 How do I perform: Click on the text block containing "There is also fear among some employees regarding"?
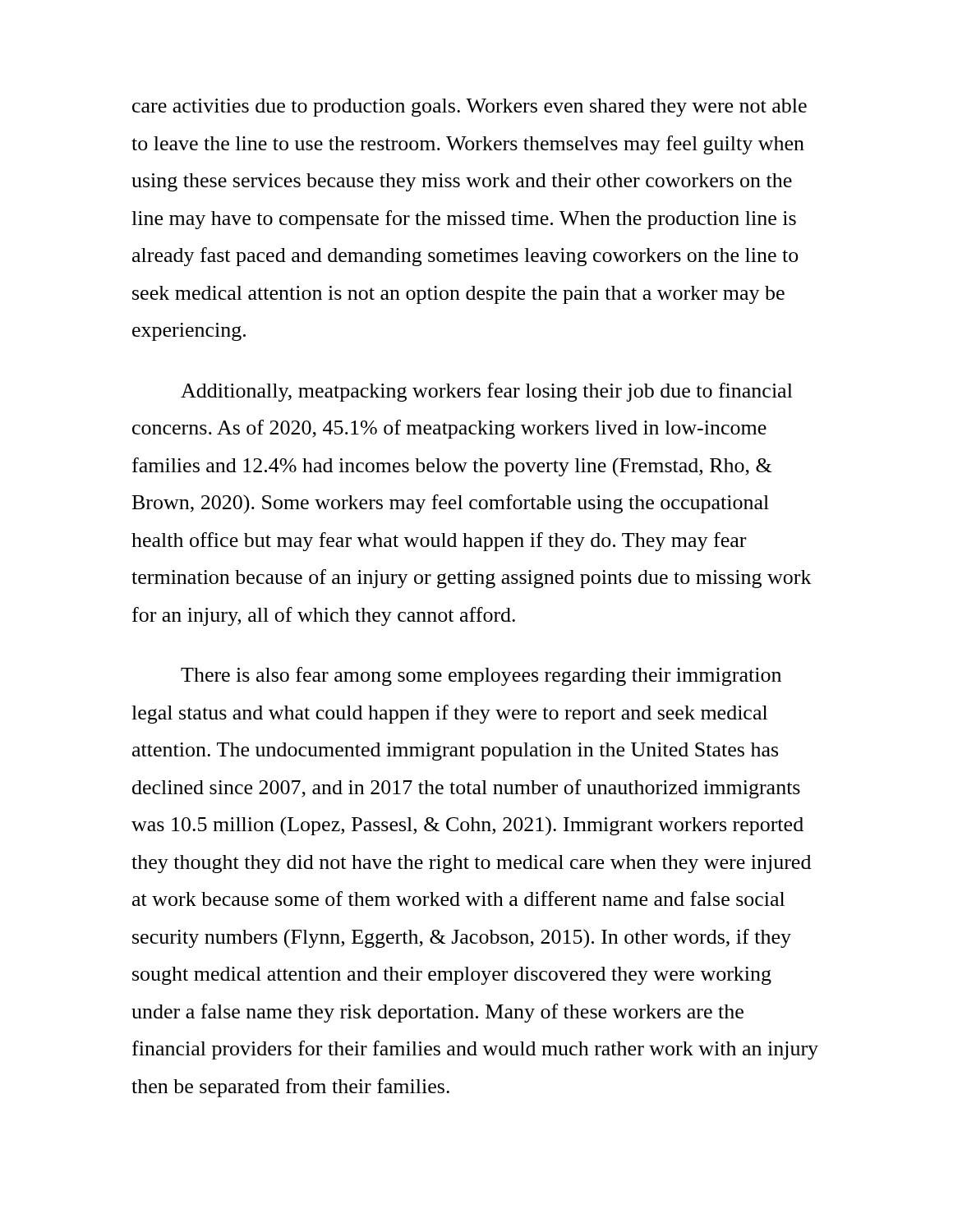(481, 676)
